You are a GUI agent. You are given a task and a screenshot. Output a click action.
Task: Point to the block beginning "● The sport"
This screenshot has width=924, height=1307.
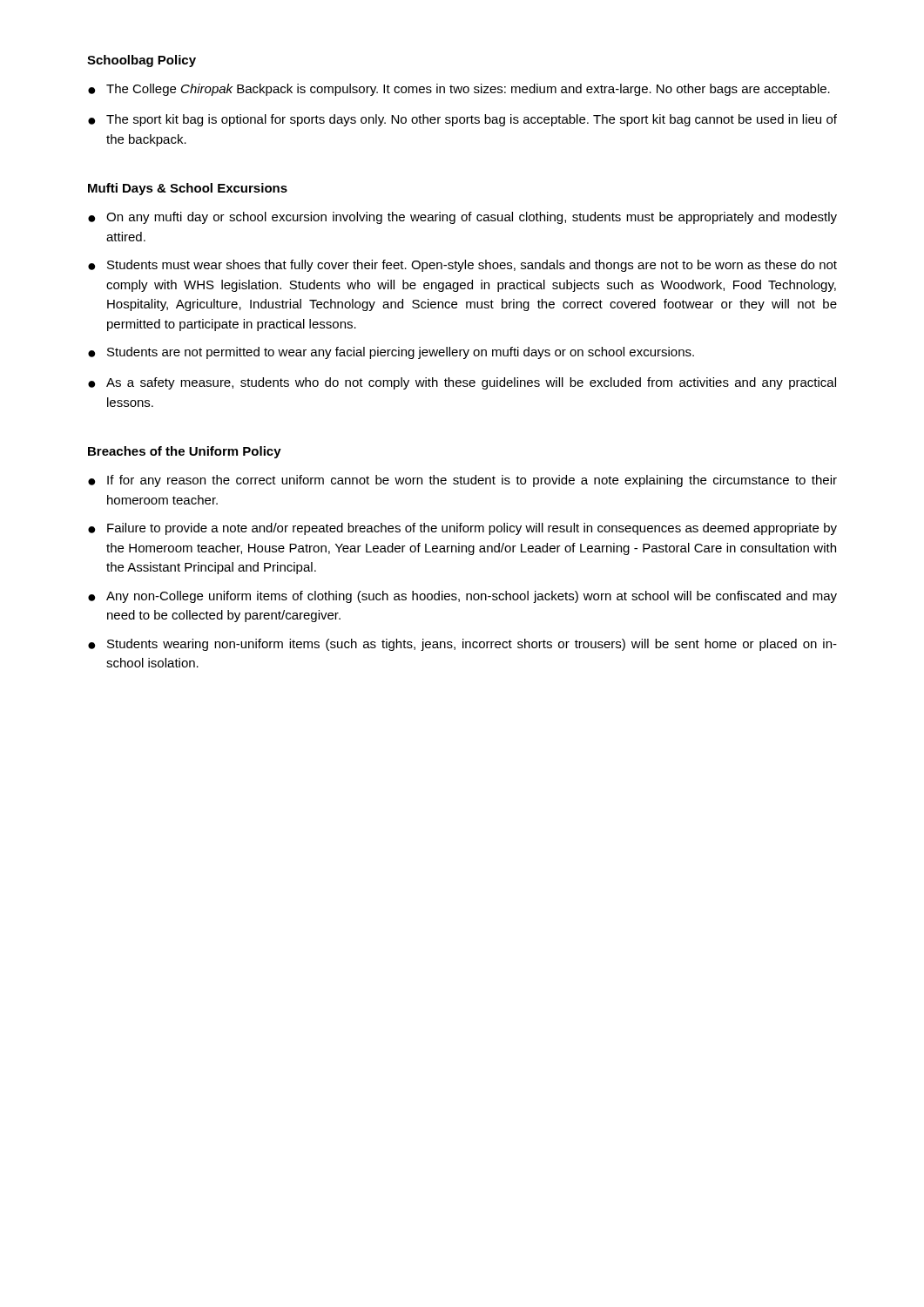pos(462,130)
